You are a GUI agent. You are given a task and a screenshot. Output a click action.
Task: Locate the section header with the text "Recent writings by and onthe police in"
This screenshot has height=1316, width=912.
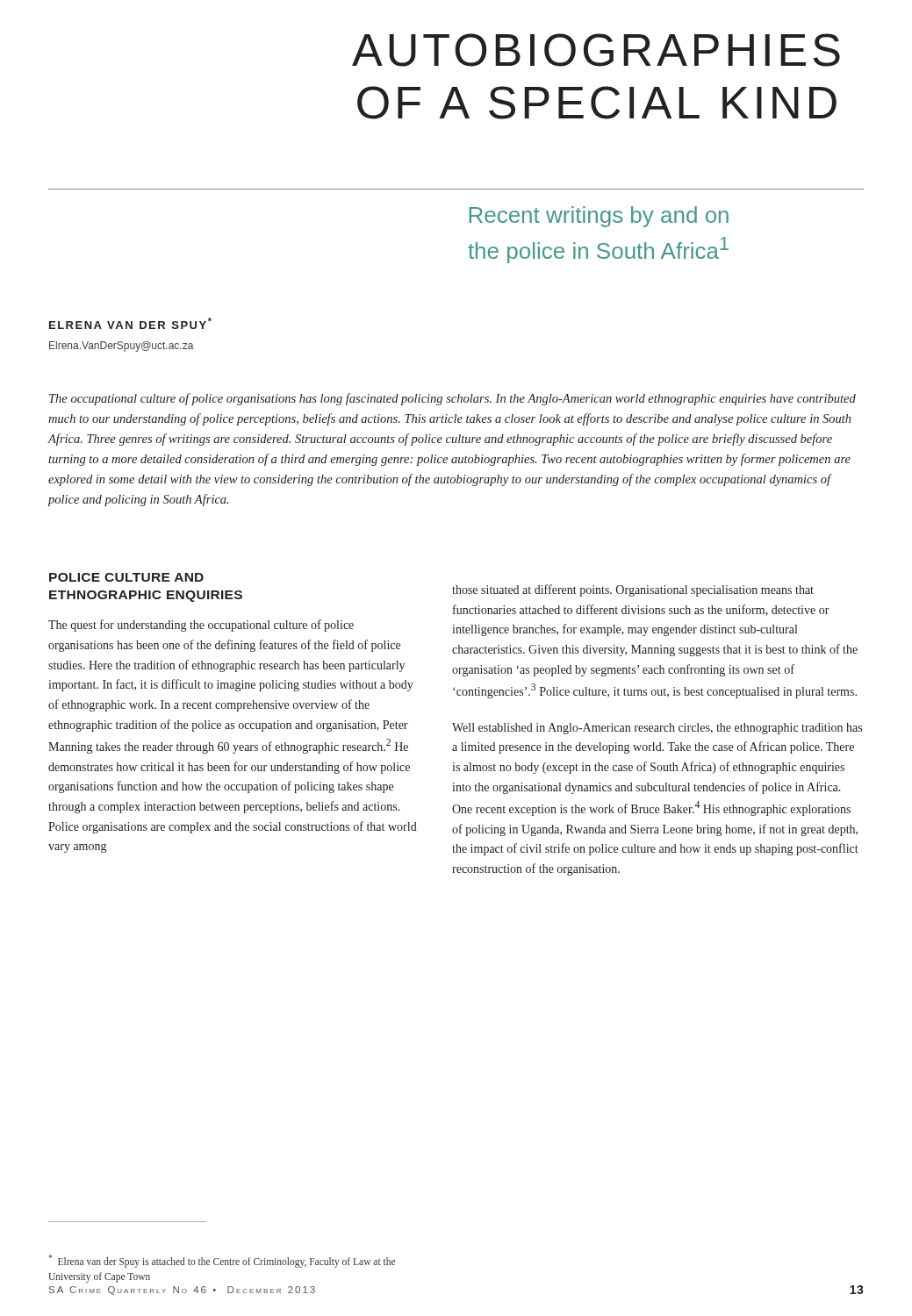pos(599,233)
